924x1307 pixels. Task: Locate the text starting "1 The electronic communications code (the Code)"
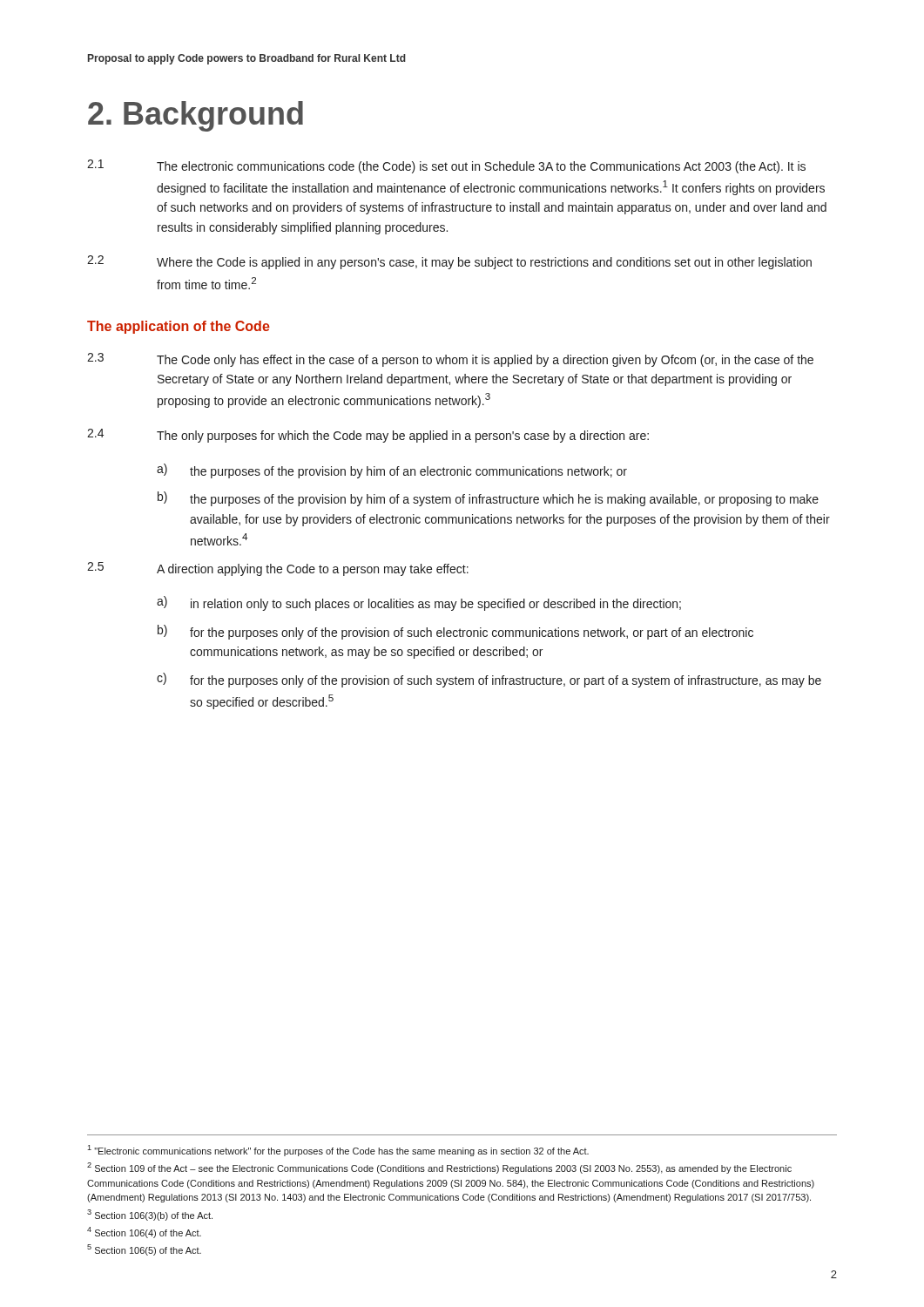tap(462, 197)
